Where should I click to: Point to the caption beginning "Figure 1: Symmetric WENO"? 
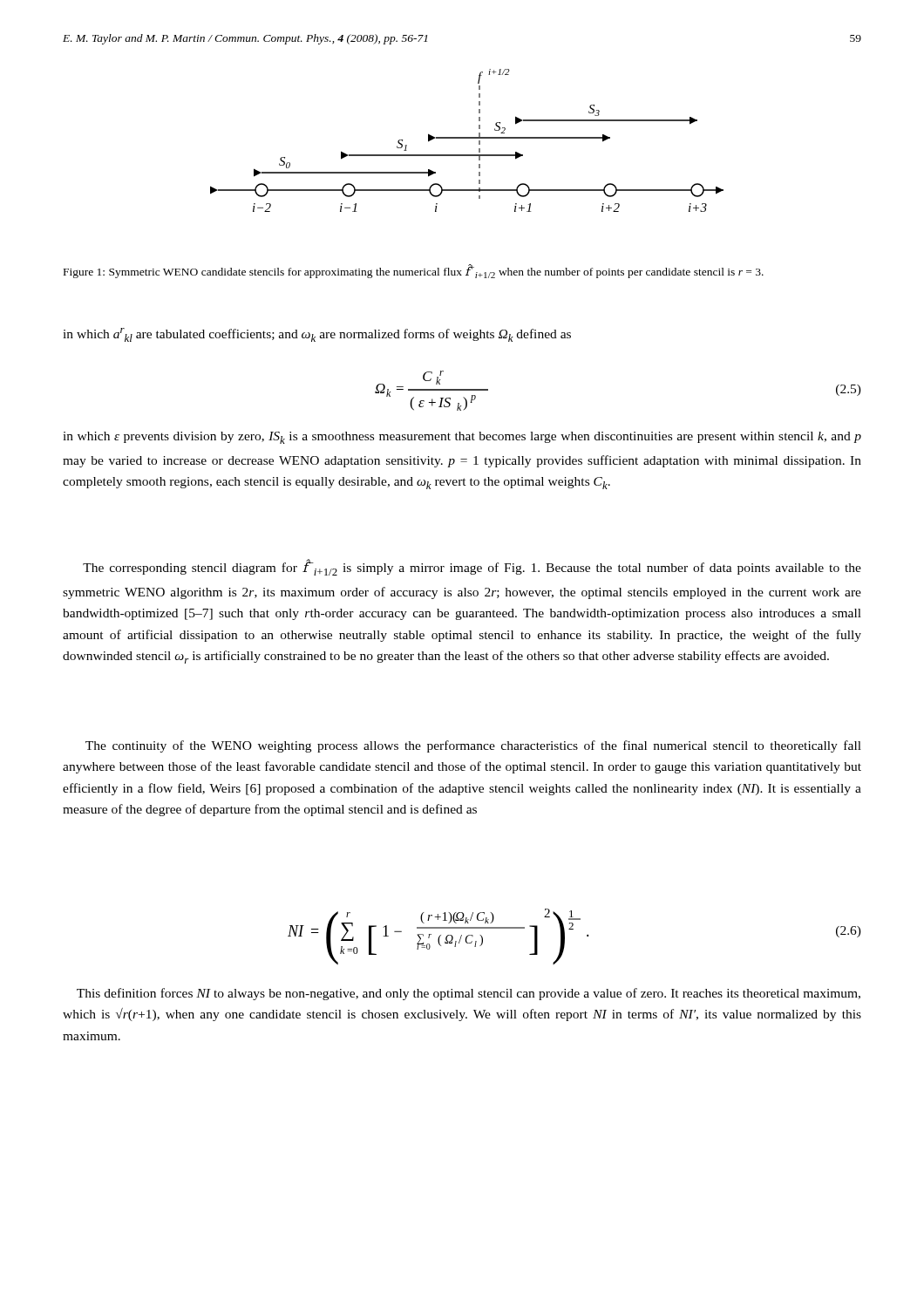coord(413,271)
